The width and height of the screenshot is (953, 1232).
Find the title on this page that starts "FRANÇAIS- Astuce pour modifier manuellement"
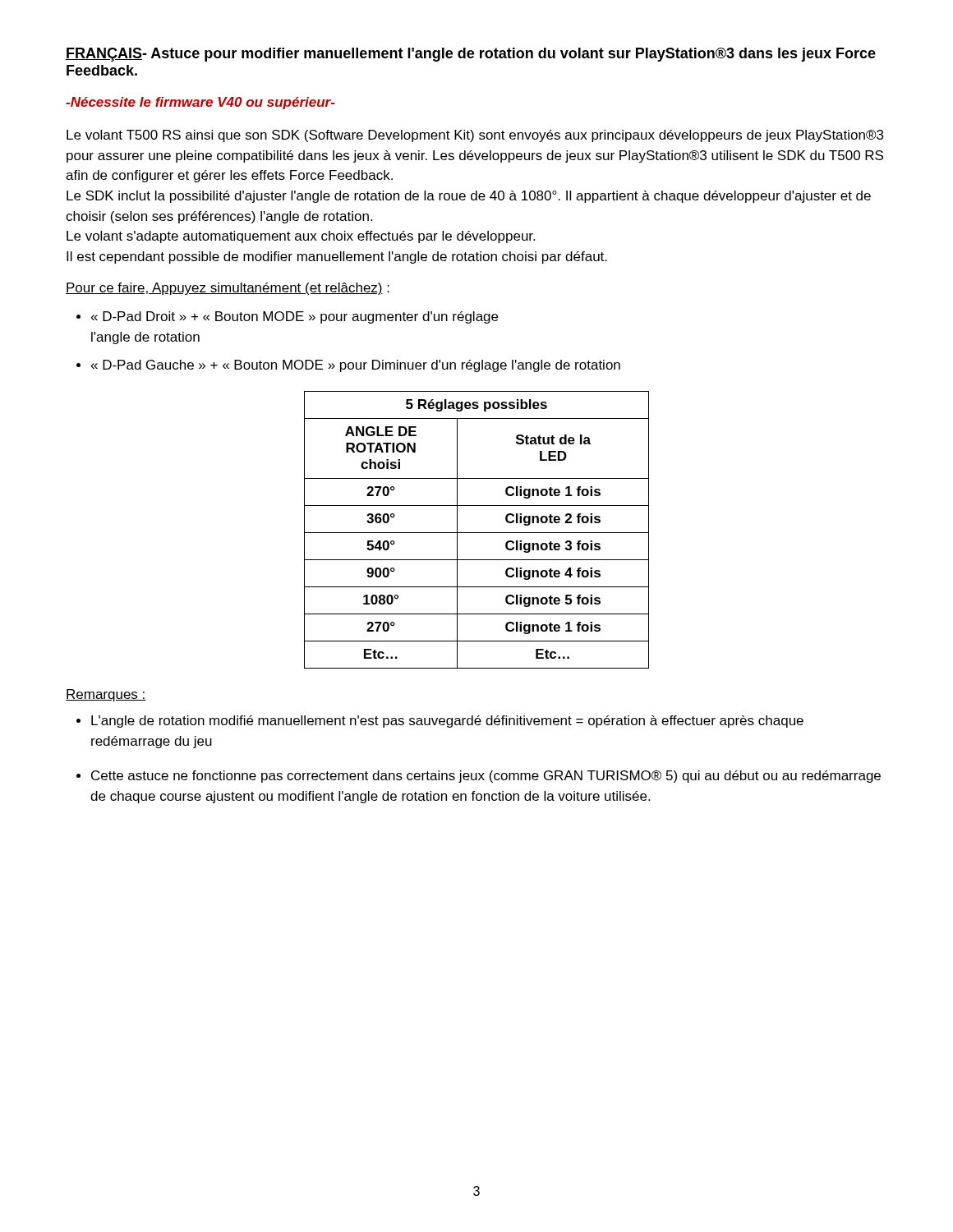[471, 62]
